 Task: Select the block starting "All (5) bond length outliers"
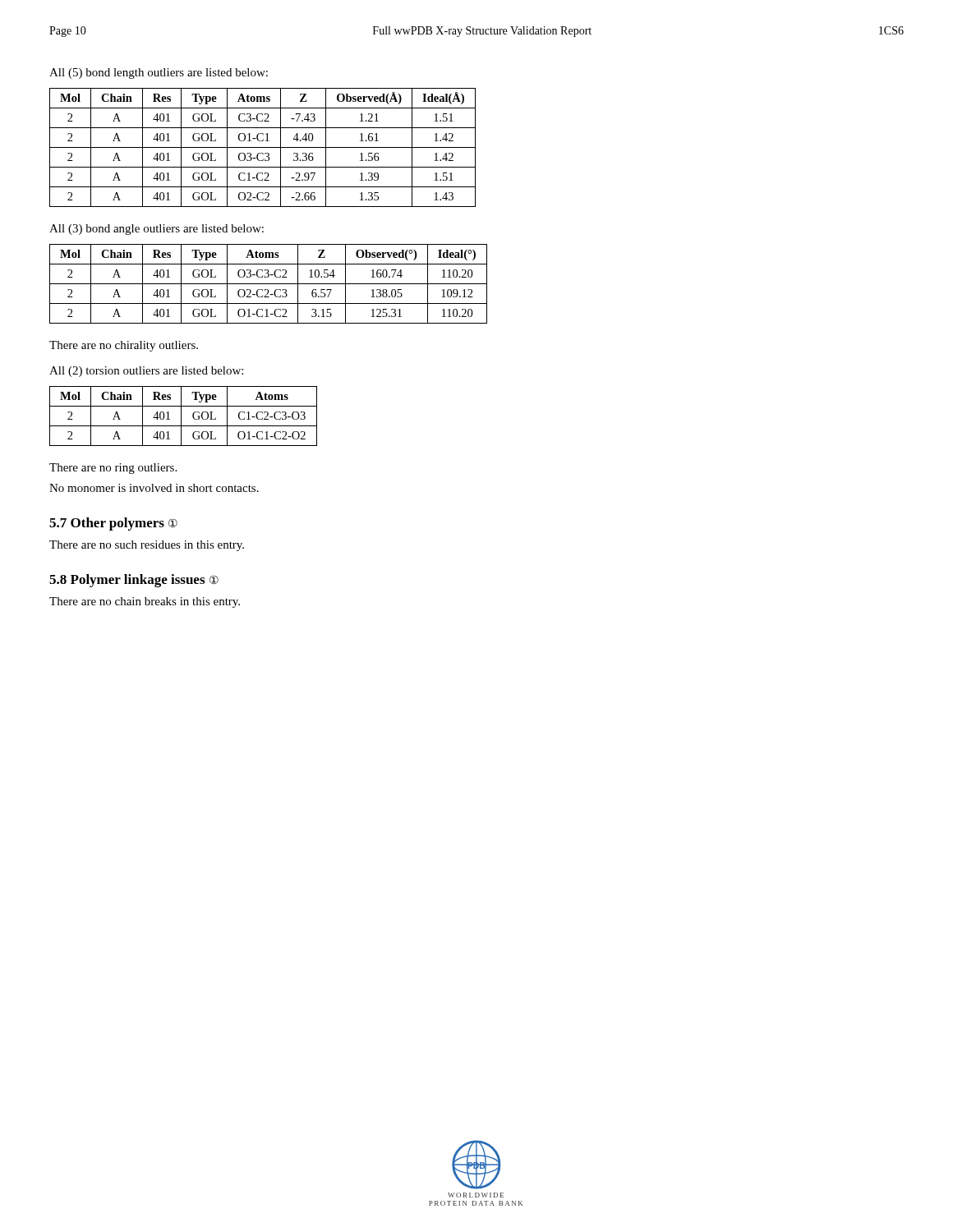pos(159,72)
